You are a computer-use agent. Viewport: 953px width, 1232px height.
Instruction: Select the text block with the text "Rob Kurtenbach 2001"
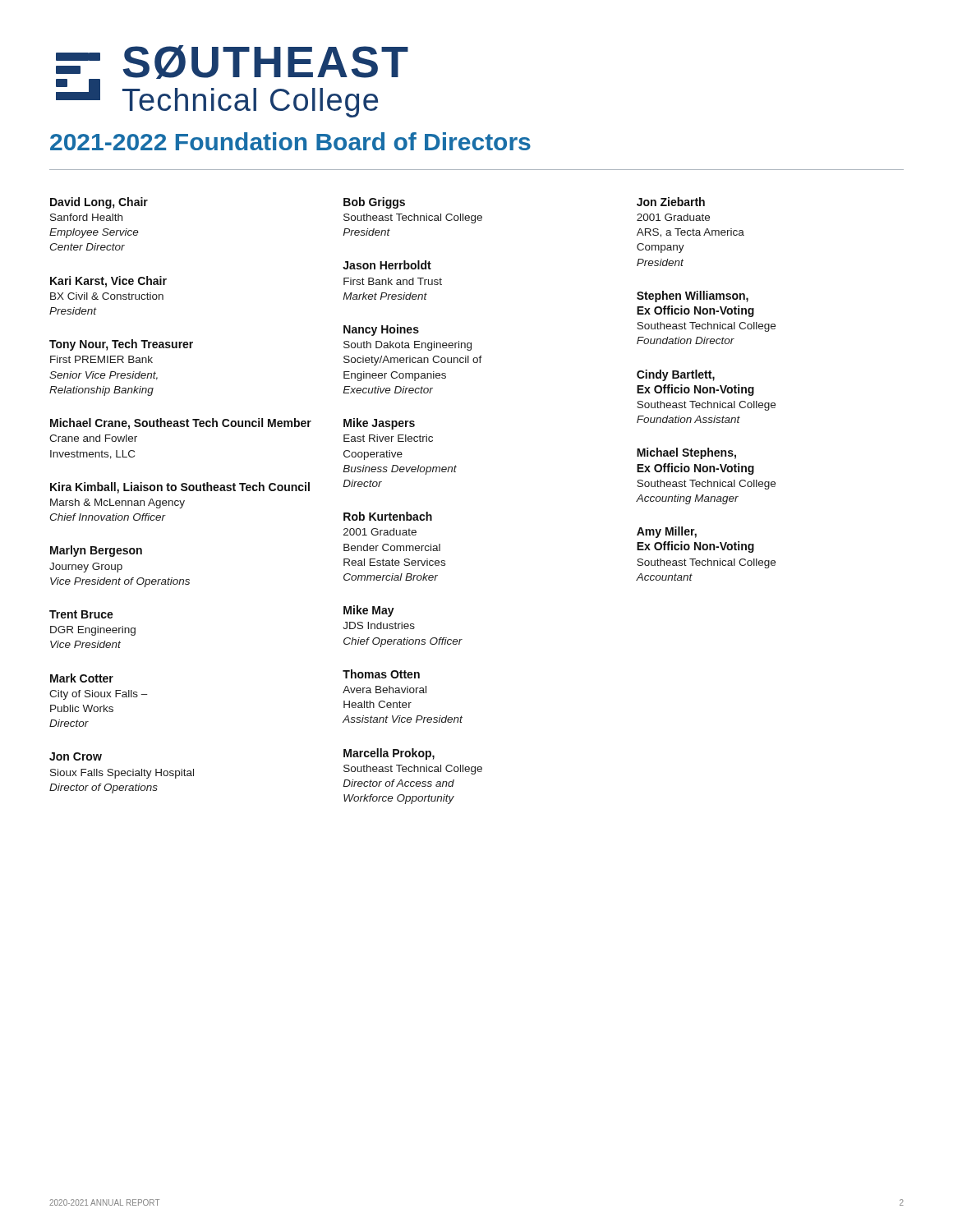[x=388, y=516]
